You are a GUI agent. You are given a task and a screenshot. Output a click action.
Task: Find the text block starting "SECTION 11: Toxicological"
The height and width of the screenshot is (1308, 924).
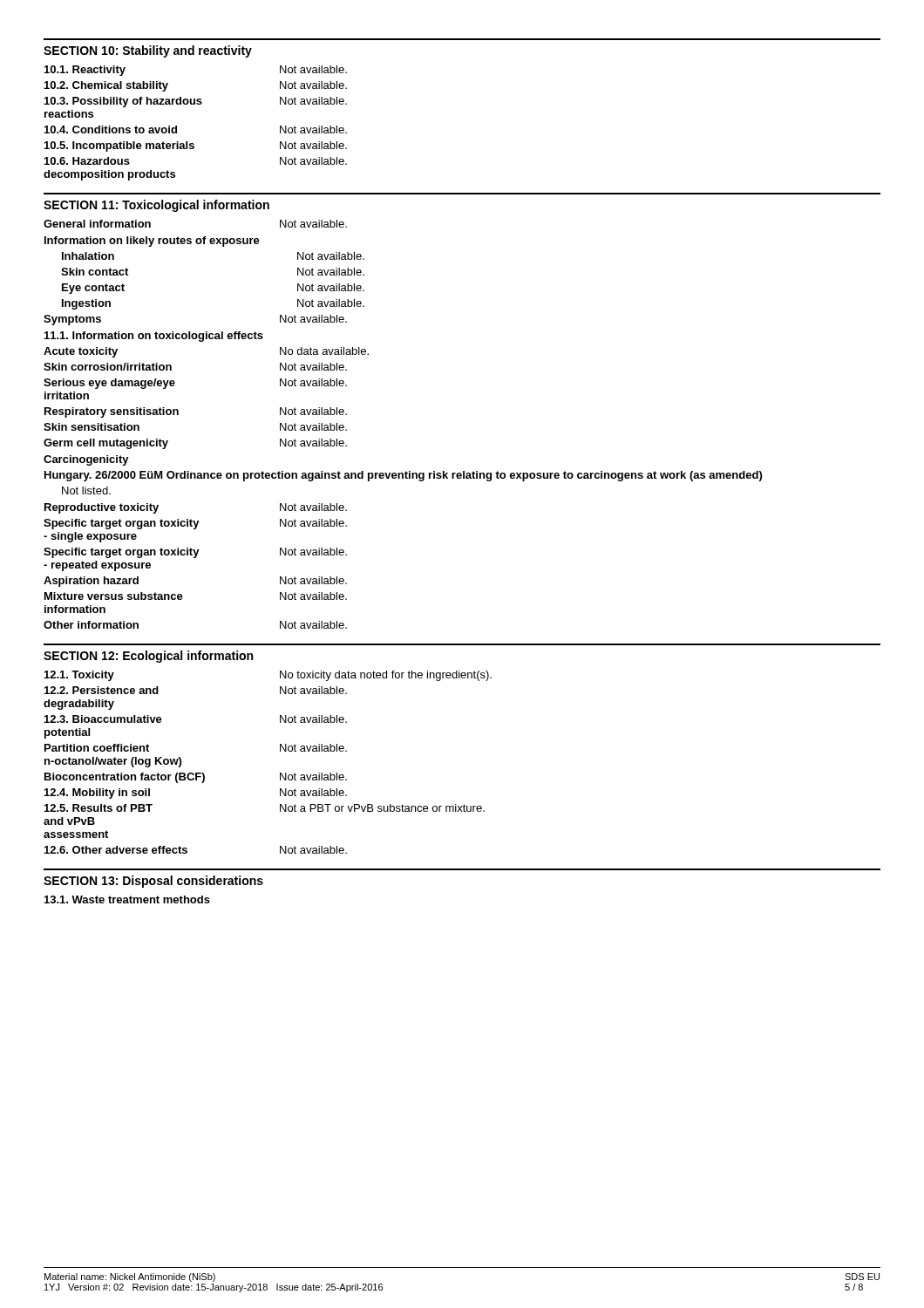(x=157, y=205)
